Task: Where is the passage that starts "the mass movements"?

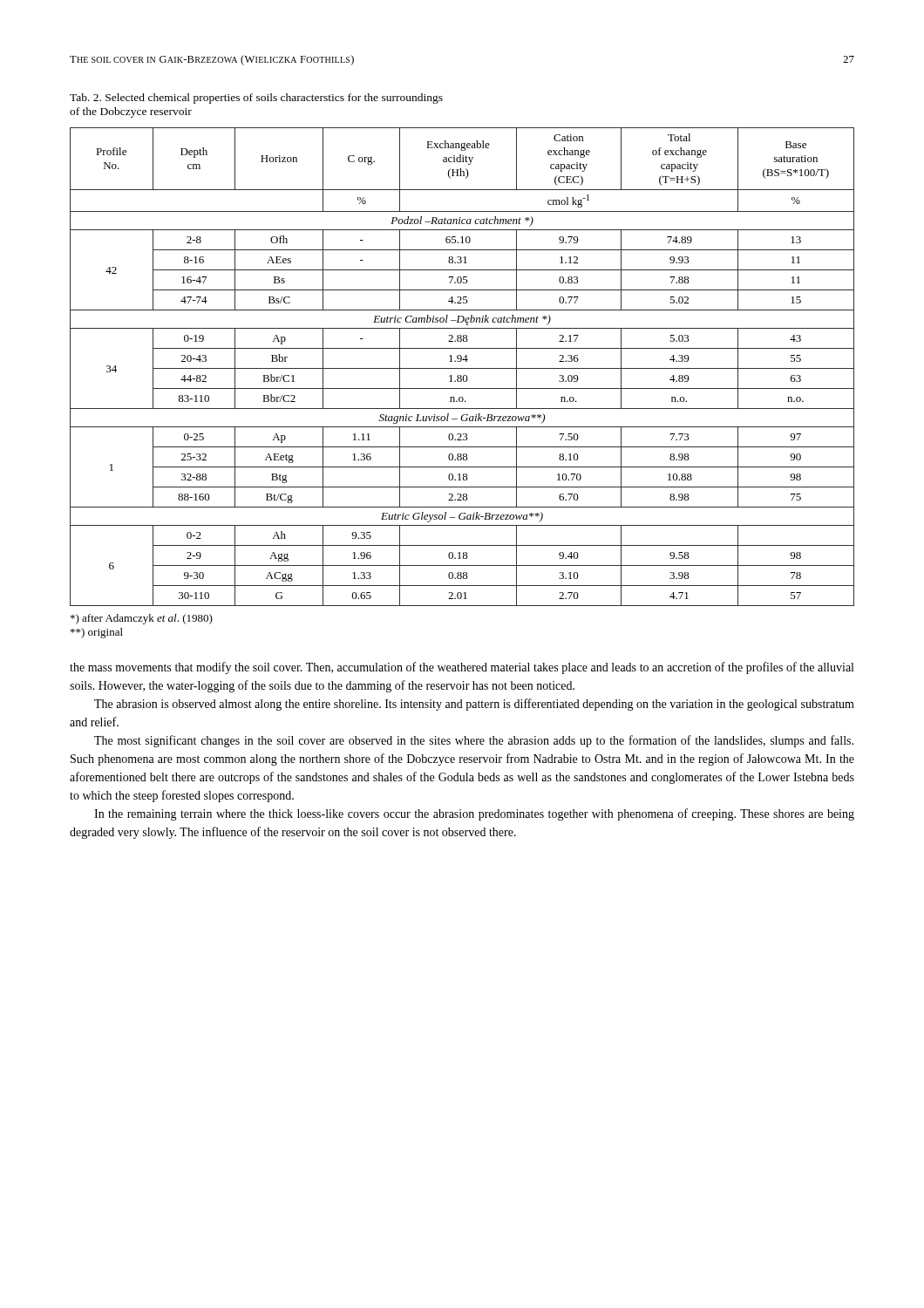Action: click(x=462, y=677)
